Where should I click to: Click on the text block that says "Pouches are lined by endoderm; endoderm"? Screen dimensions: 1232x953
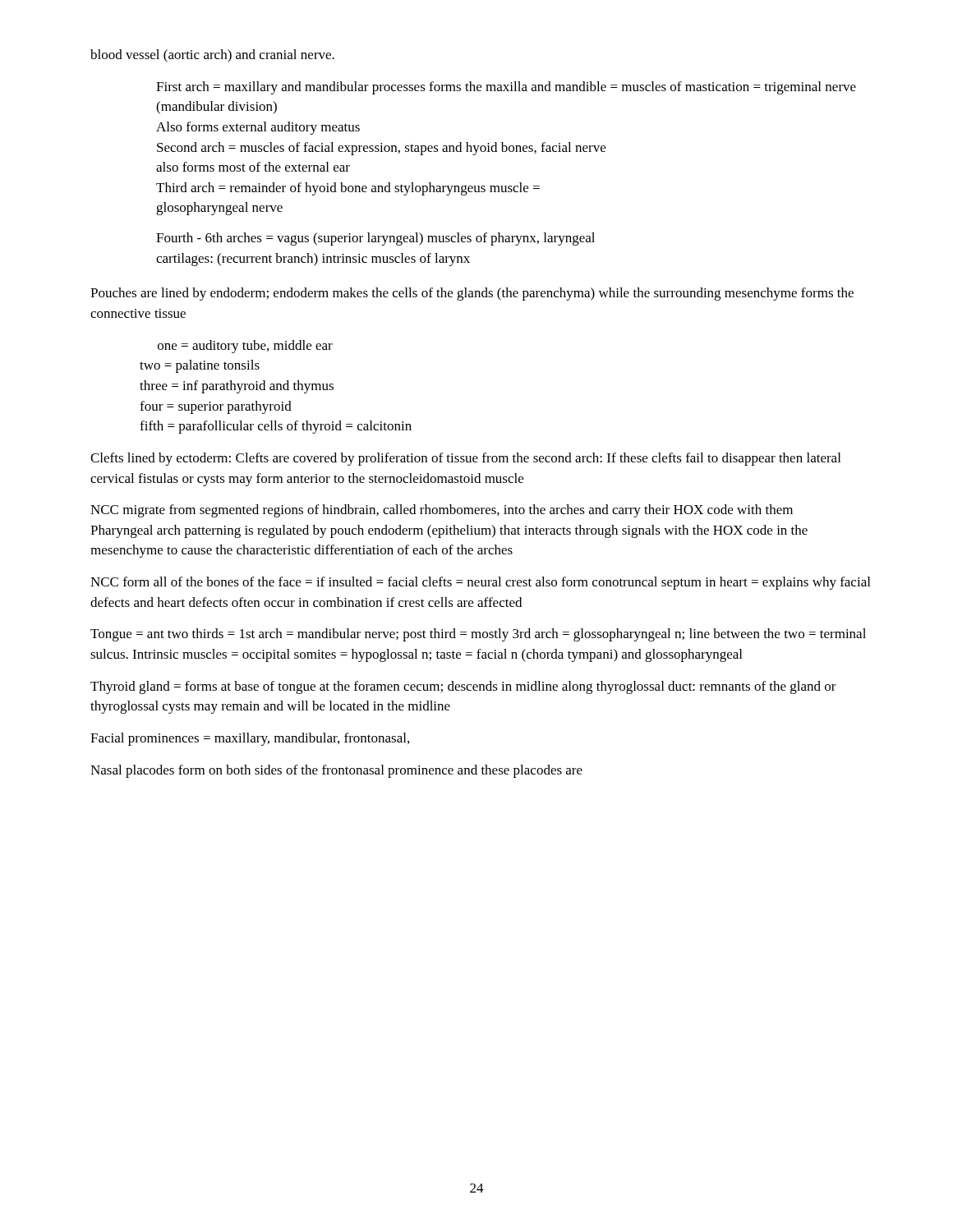coord(472,303)
